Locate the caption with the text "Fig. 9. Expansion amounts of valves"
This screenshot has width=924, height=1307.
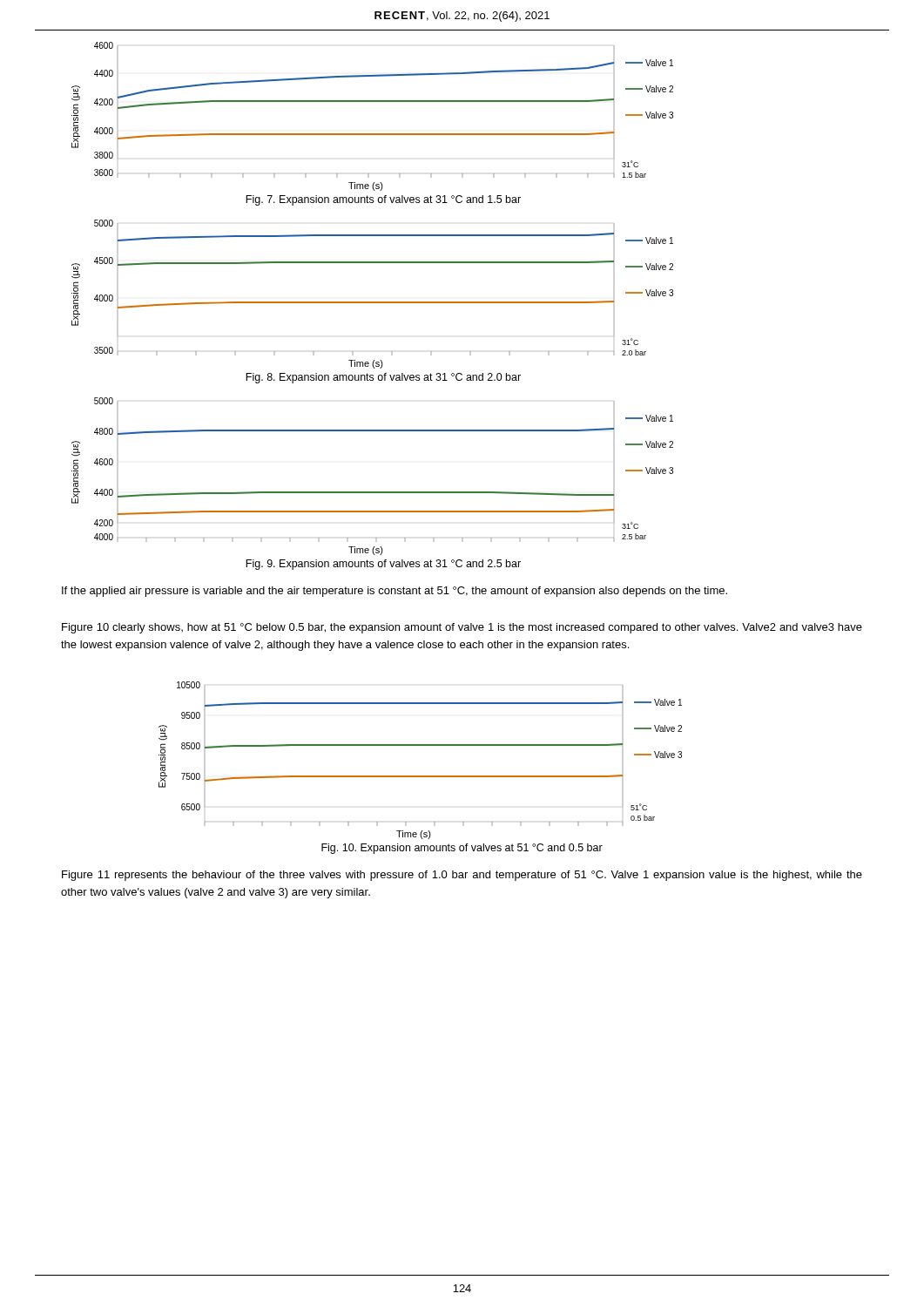383,564
